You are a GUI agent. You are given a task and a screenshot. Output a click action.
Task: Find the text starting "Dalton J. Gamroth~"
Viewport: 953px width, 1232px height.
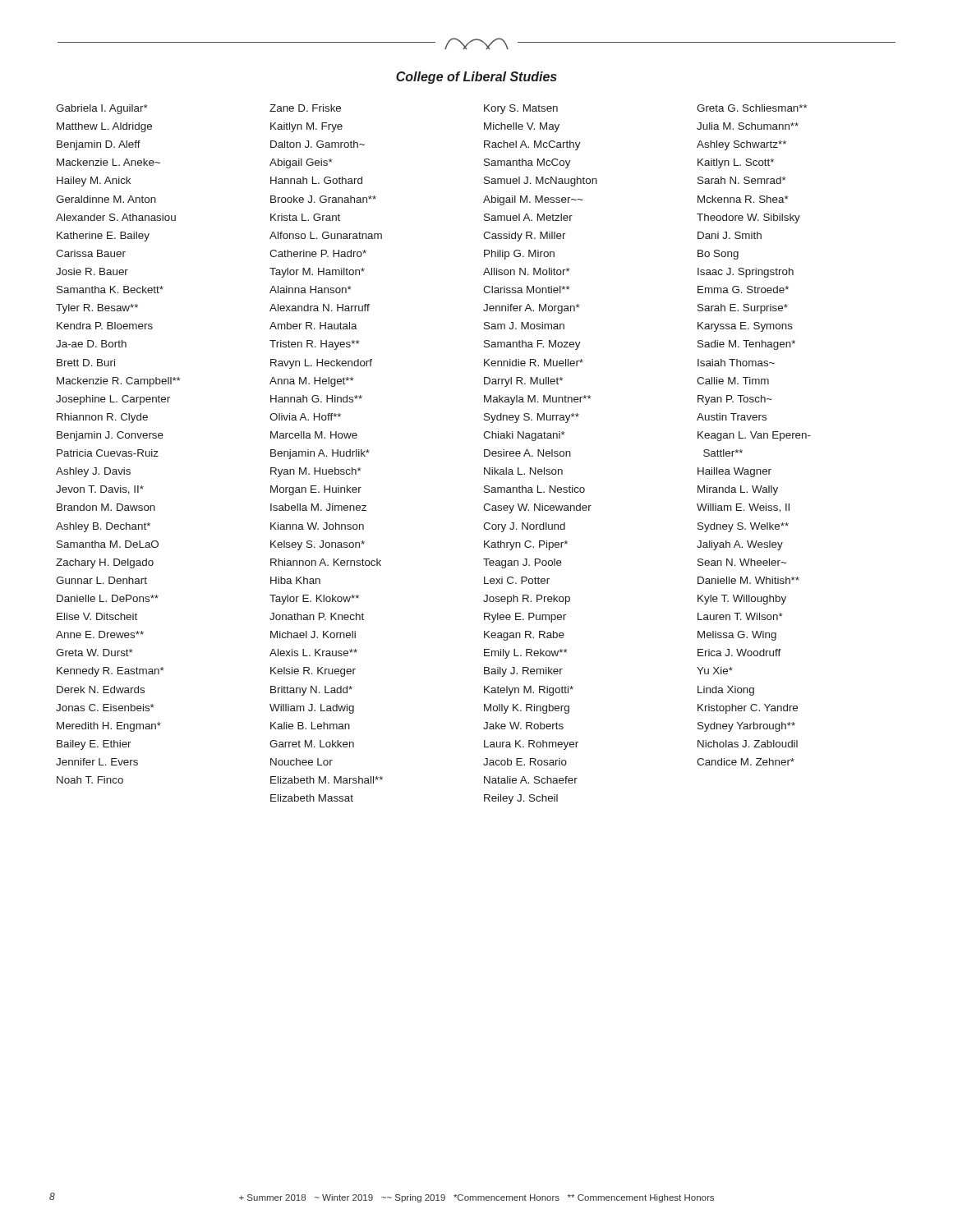[x=370, y=145]
